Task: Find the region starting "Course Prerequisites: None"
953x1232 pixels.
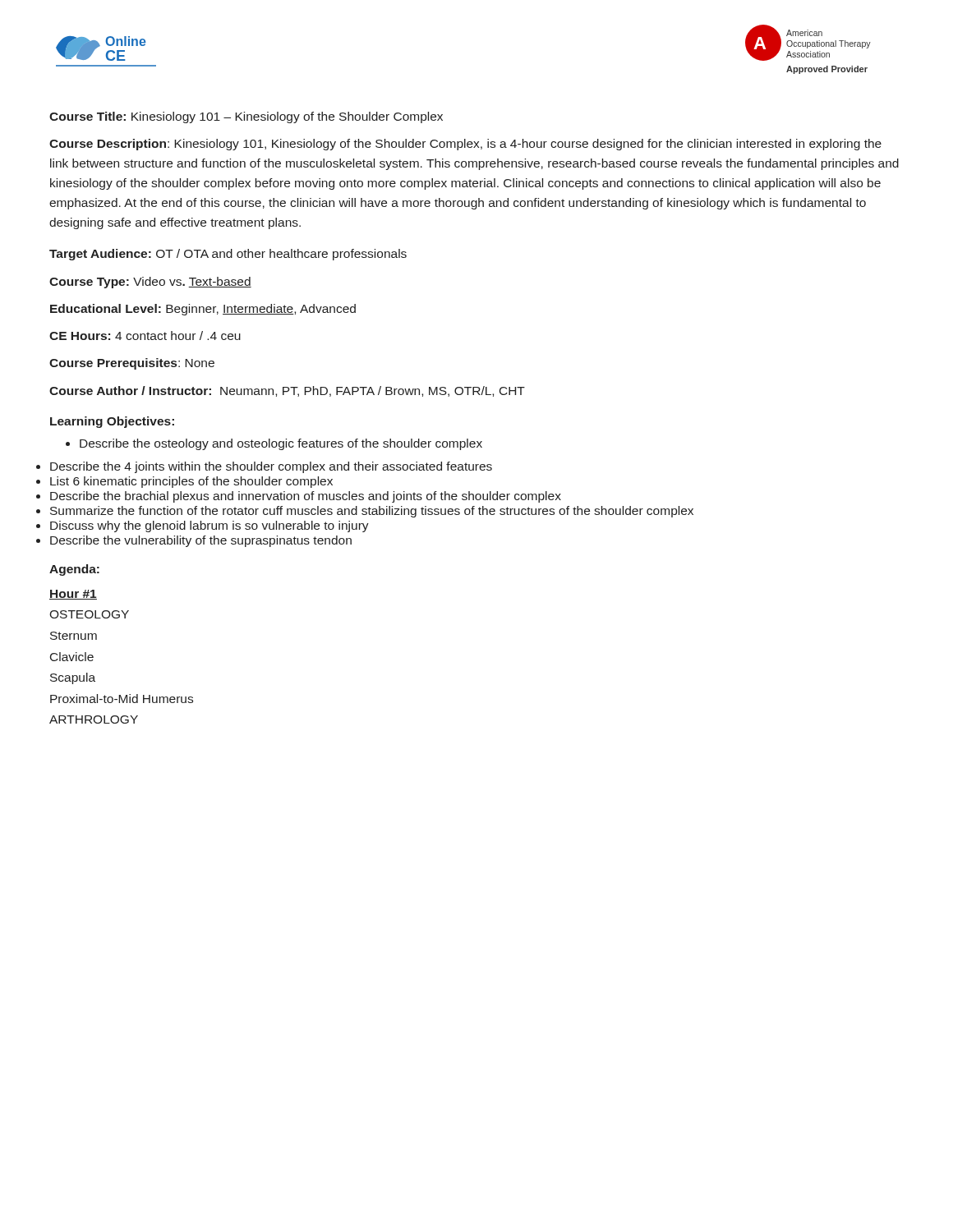Action: pos(132,364)
